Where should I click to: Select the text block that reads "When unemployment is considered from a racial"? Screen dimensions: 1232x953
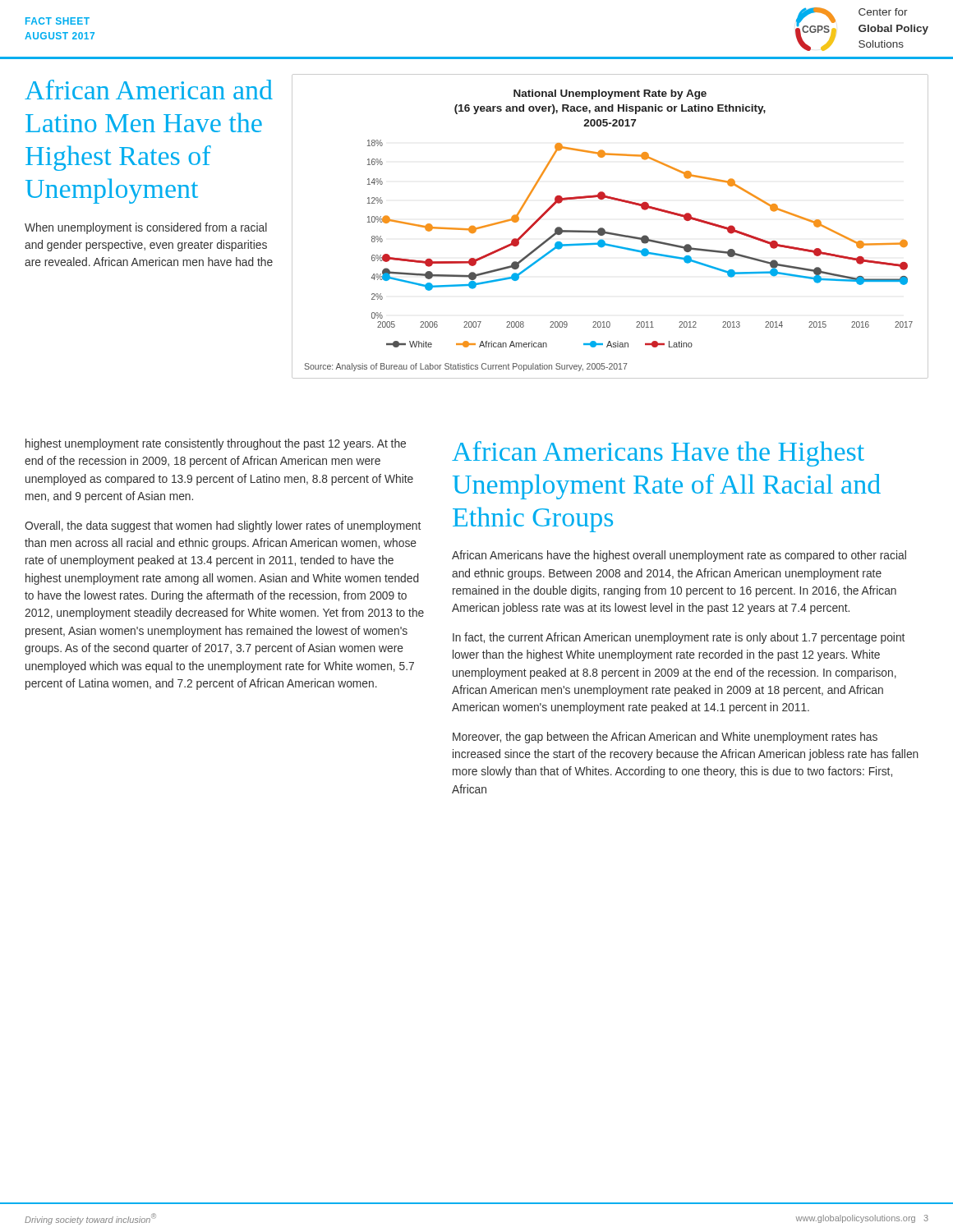pos(149,245)
